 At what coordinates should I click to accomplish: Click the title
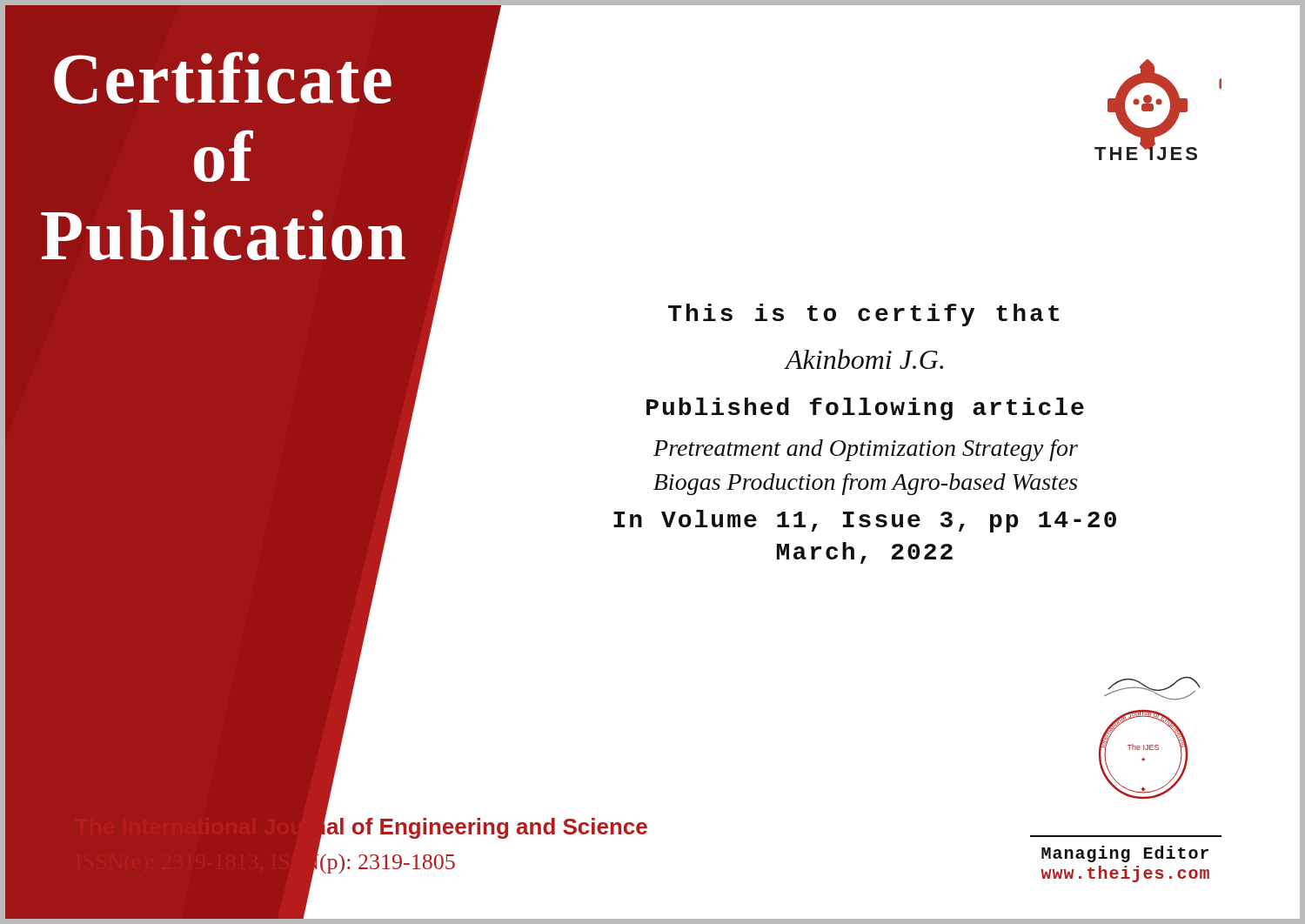(x=223, y=158)
